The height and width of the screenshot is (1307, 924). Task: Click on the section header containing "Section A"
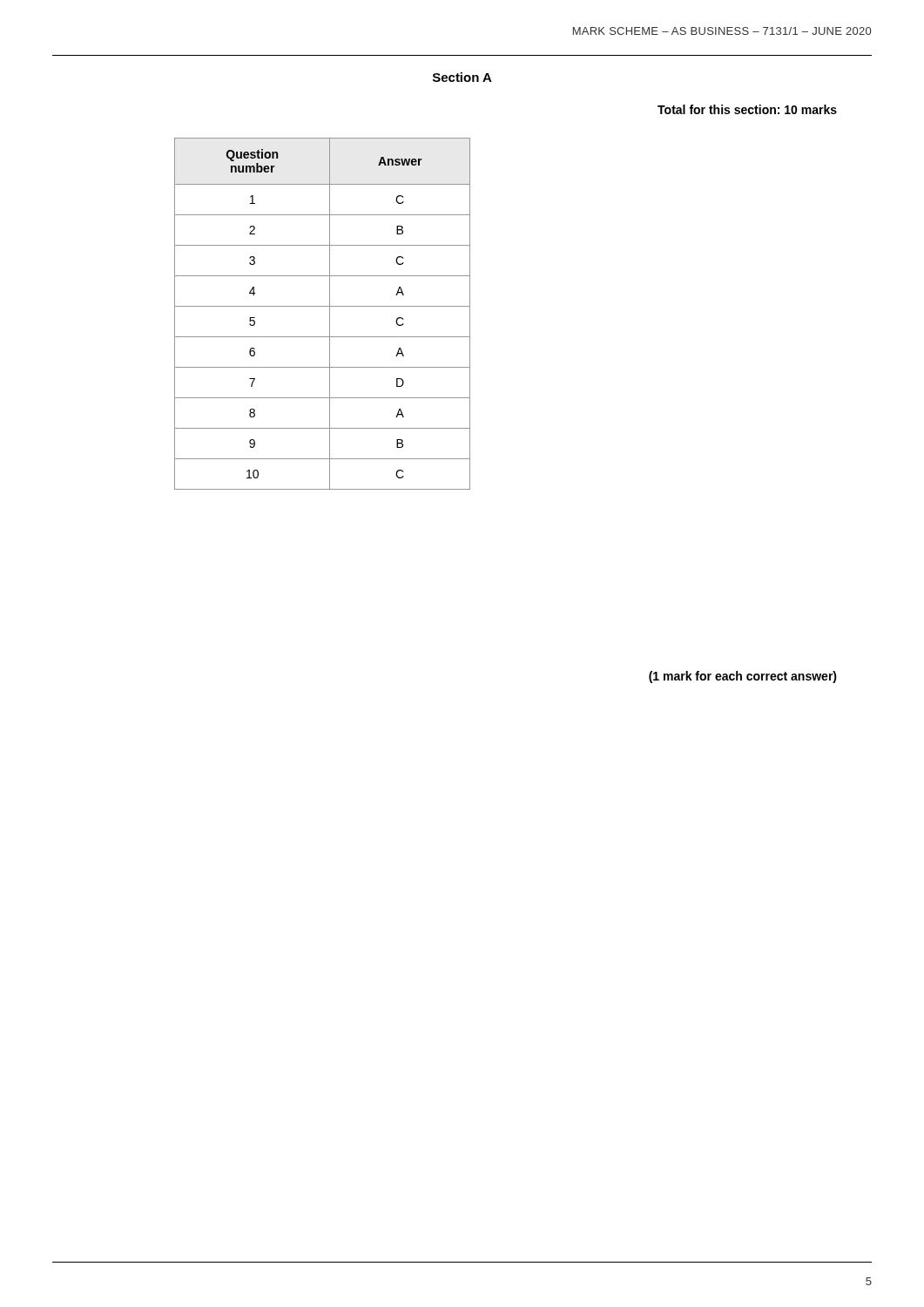[x=462, y=77]
